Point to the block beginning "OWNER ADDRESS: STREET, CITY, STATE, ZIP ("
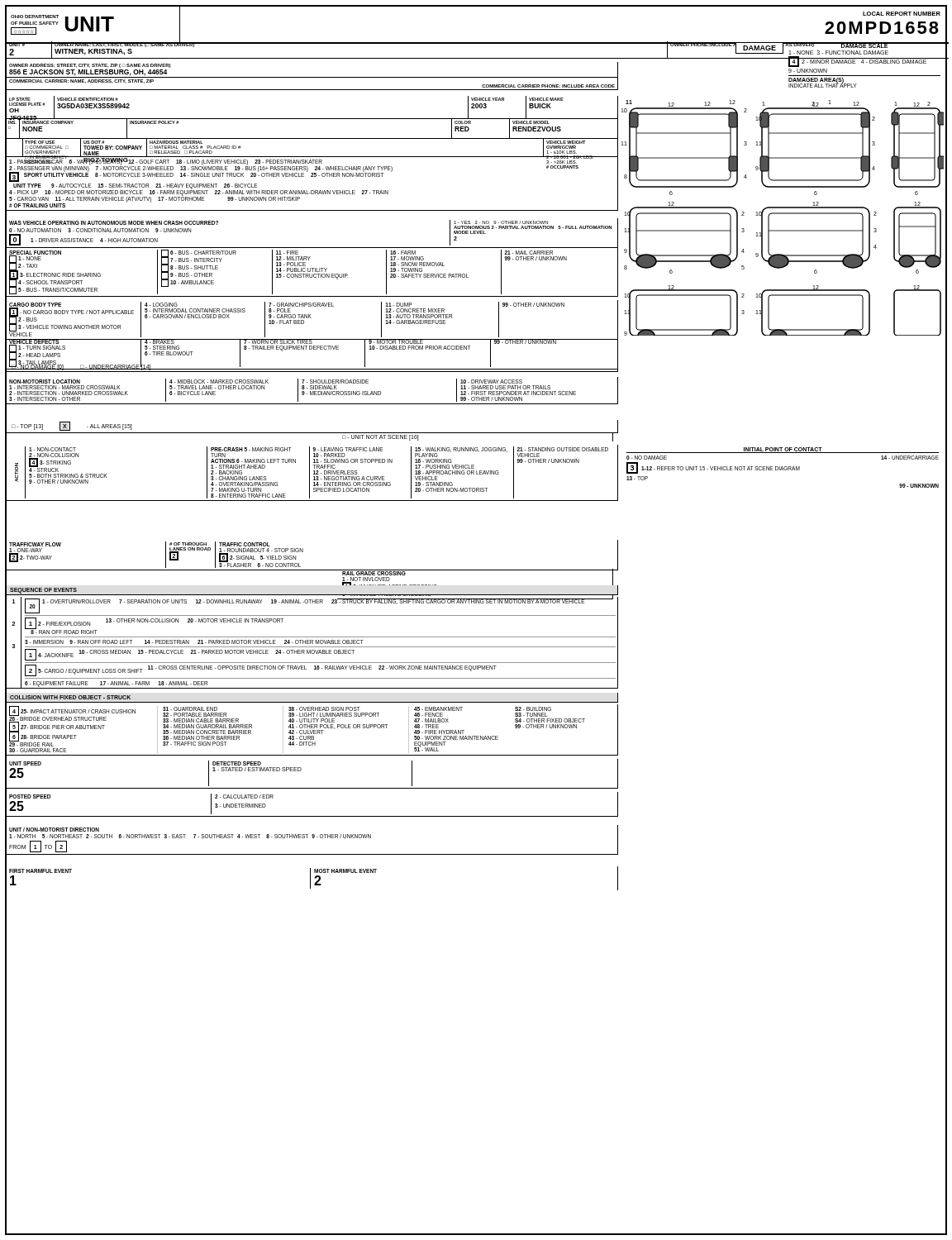This screenshot has height=1240, width=952. coord(312,69)
